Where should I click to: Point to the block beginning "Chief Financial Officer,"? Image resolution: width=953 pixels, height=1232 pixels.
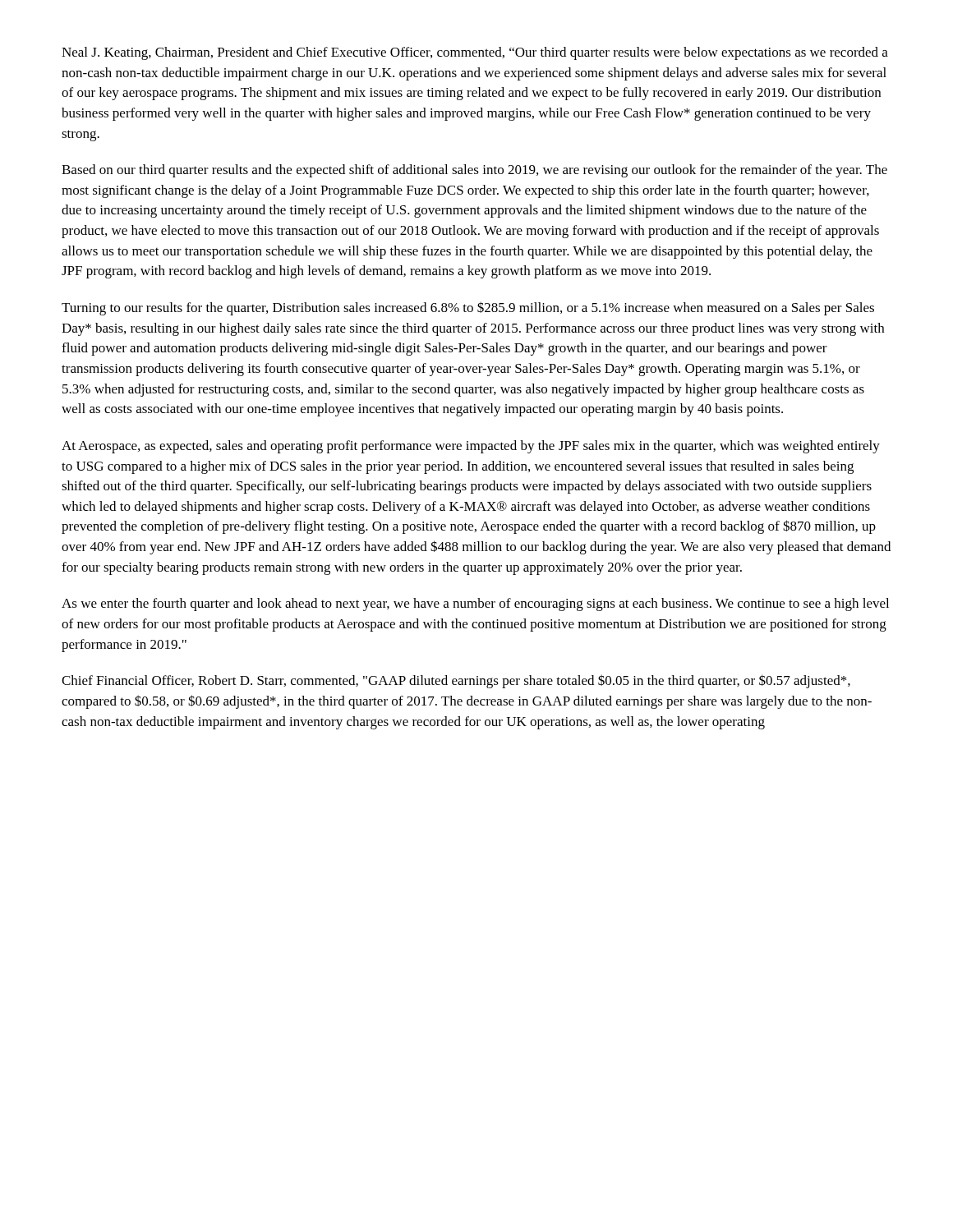pyautogui.click(x=467, y=701)
